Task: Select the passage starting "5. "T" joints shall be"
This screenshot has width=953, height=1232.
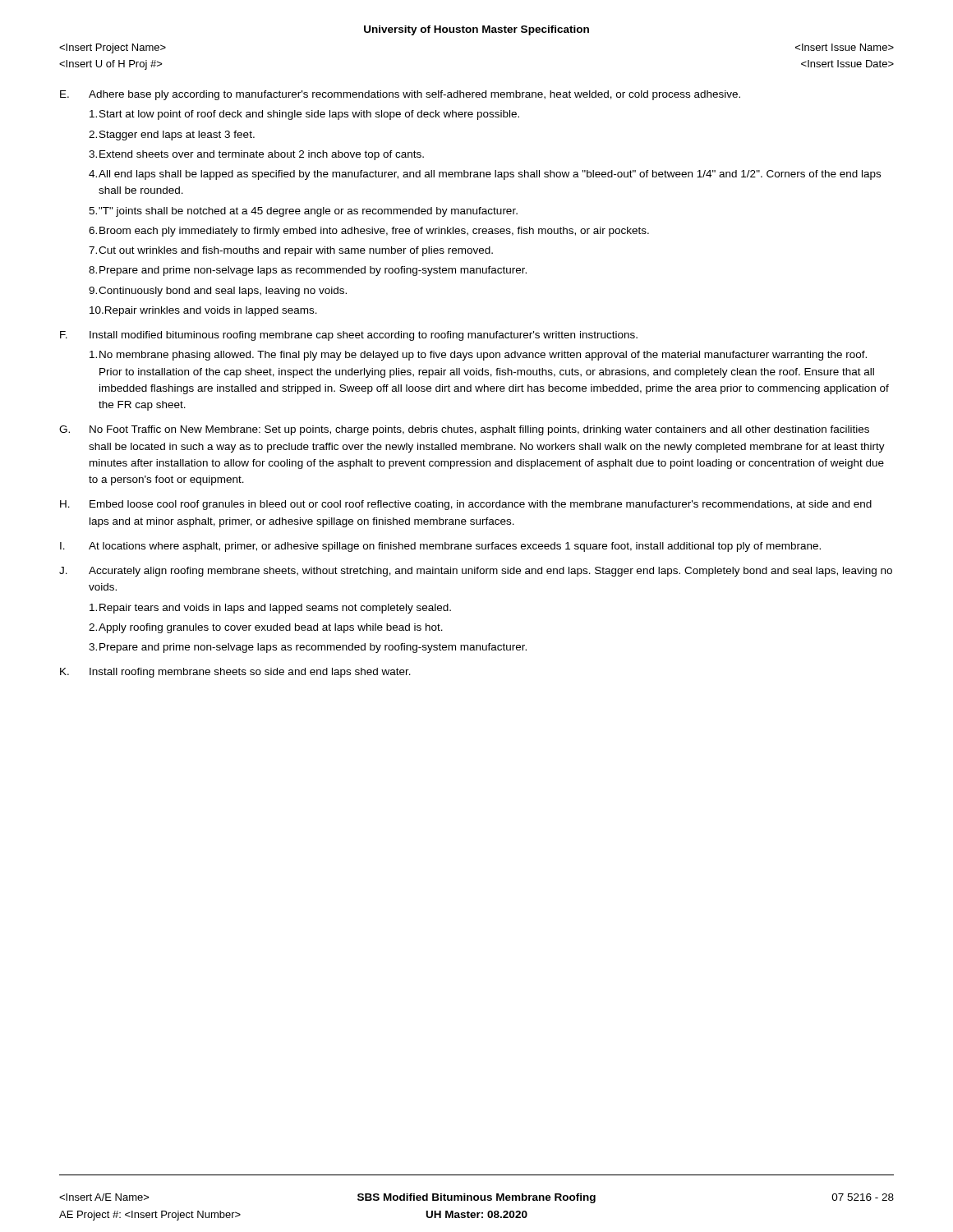Action: [476, 211]
